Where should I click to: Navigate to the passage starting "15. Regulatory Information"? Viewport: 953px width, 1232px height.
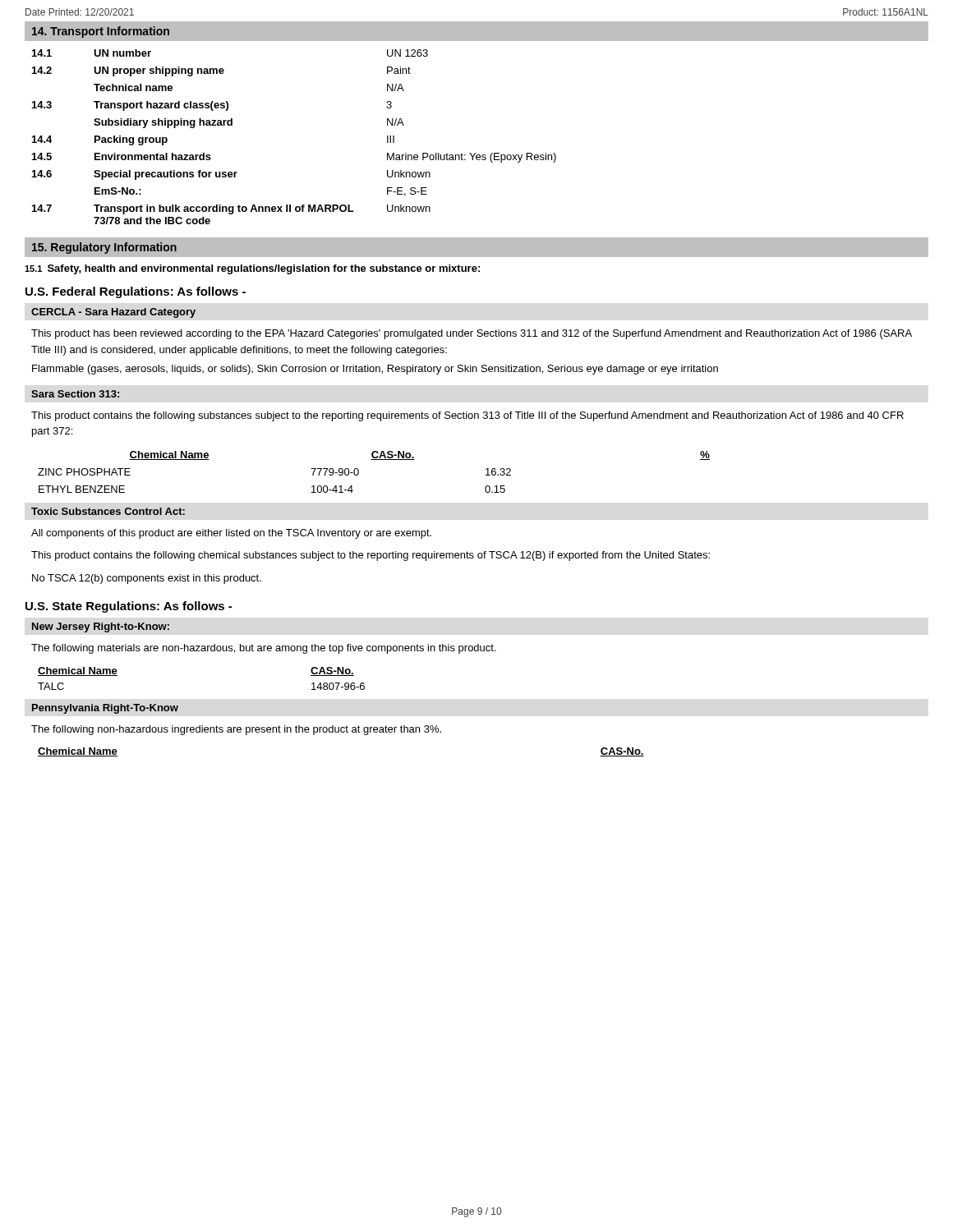click(104, 247)
